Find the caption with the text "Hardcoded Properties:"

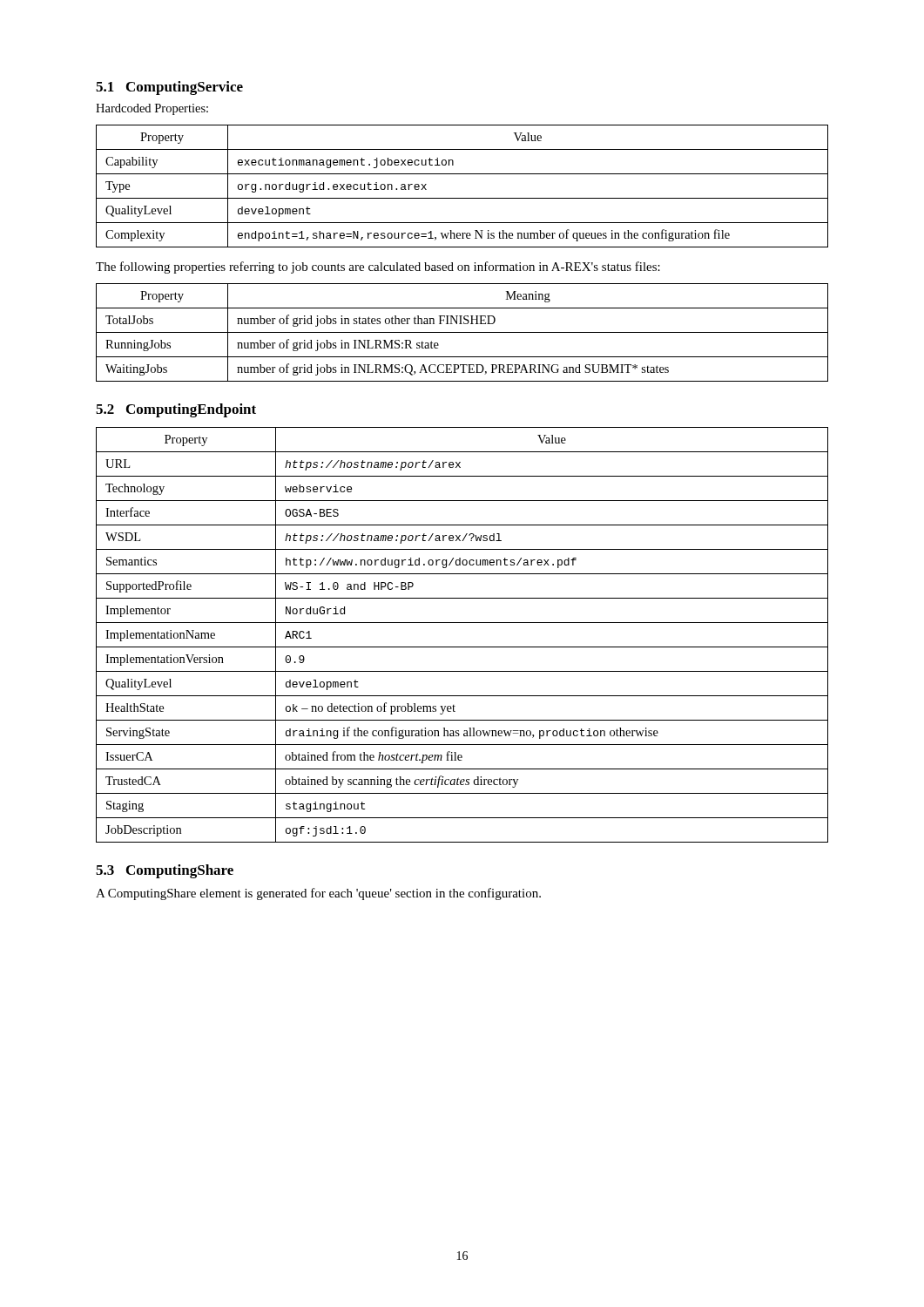click(x=152, y=108)
